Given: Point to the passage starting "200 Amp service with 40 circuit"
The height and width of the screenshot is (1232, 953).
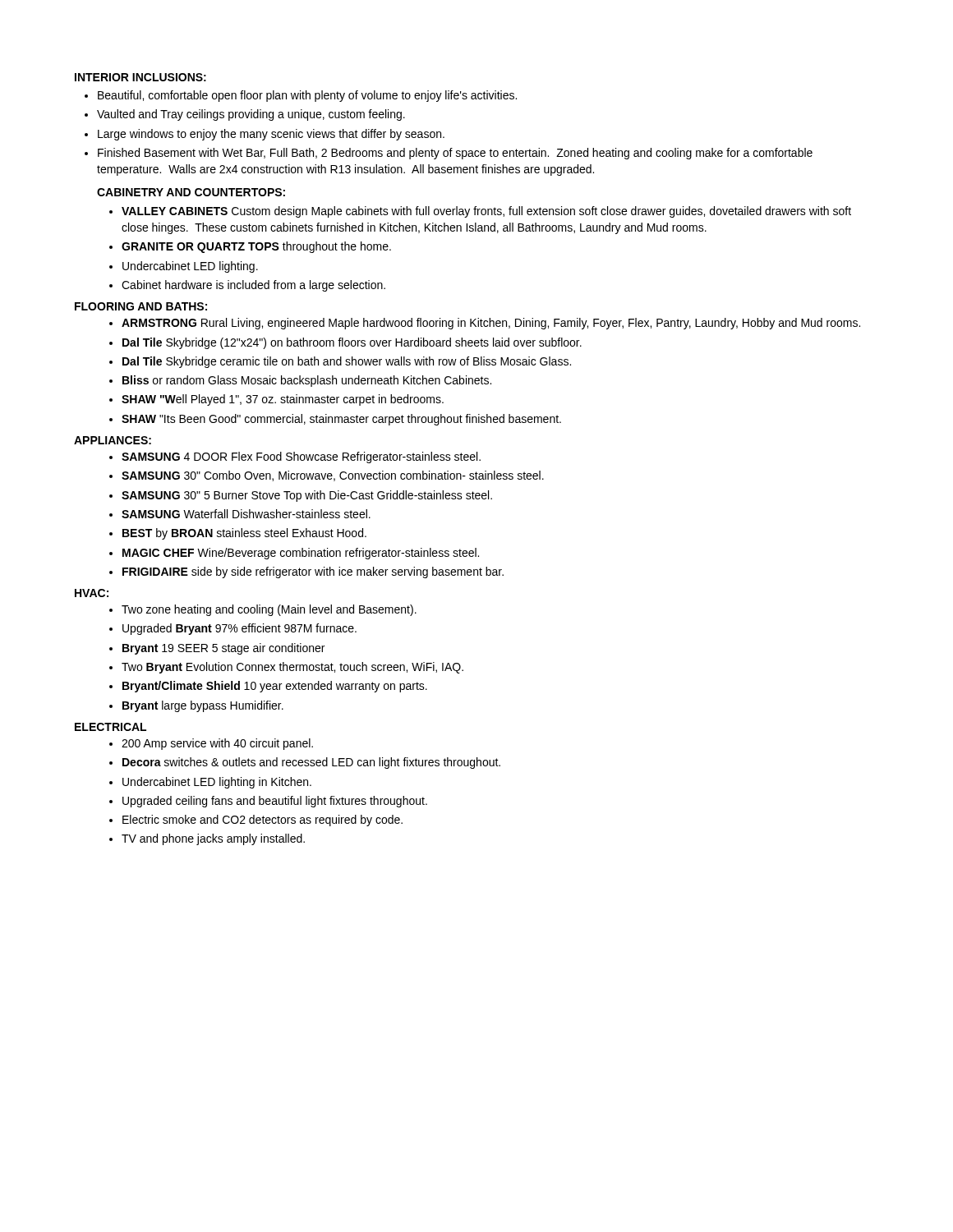Looking at the screenshot, I should 218,743.
